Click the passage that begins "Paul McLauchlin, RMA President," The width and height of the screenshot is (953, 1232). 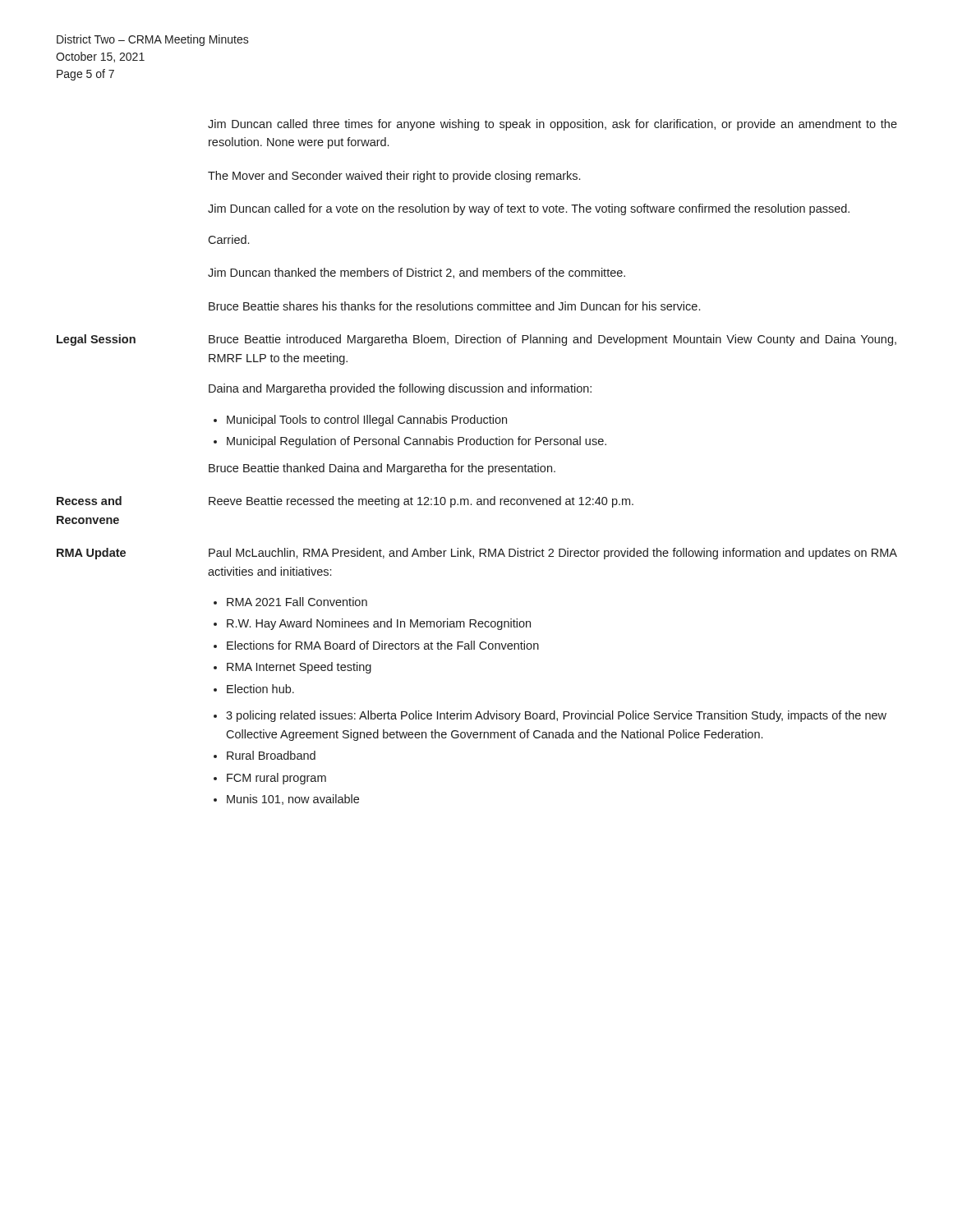click(x=553, y=554)
